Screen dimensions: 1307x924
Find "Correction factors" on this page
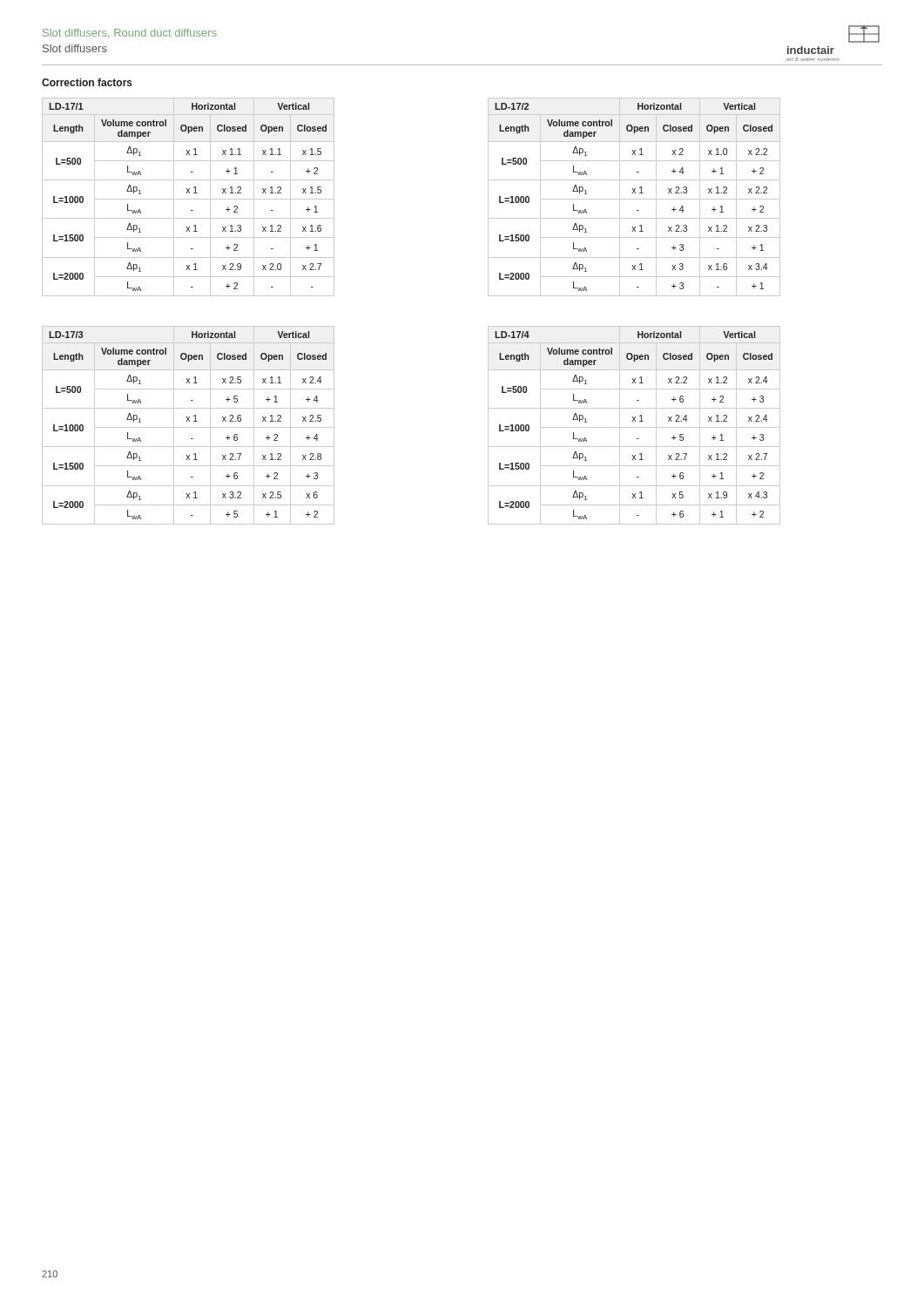coord(87,83)
